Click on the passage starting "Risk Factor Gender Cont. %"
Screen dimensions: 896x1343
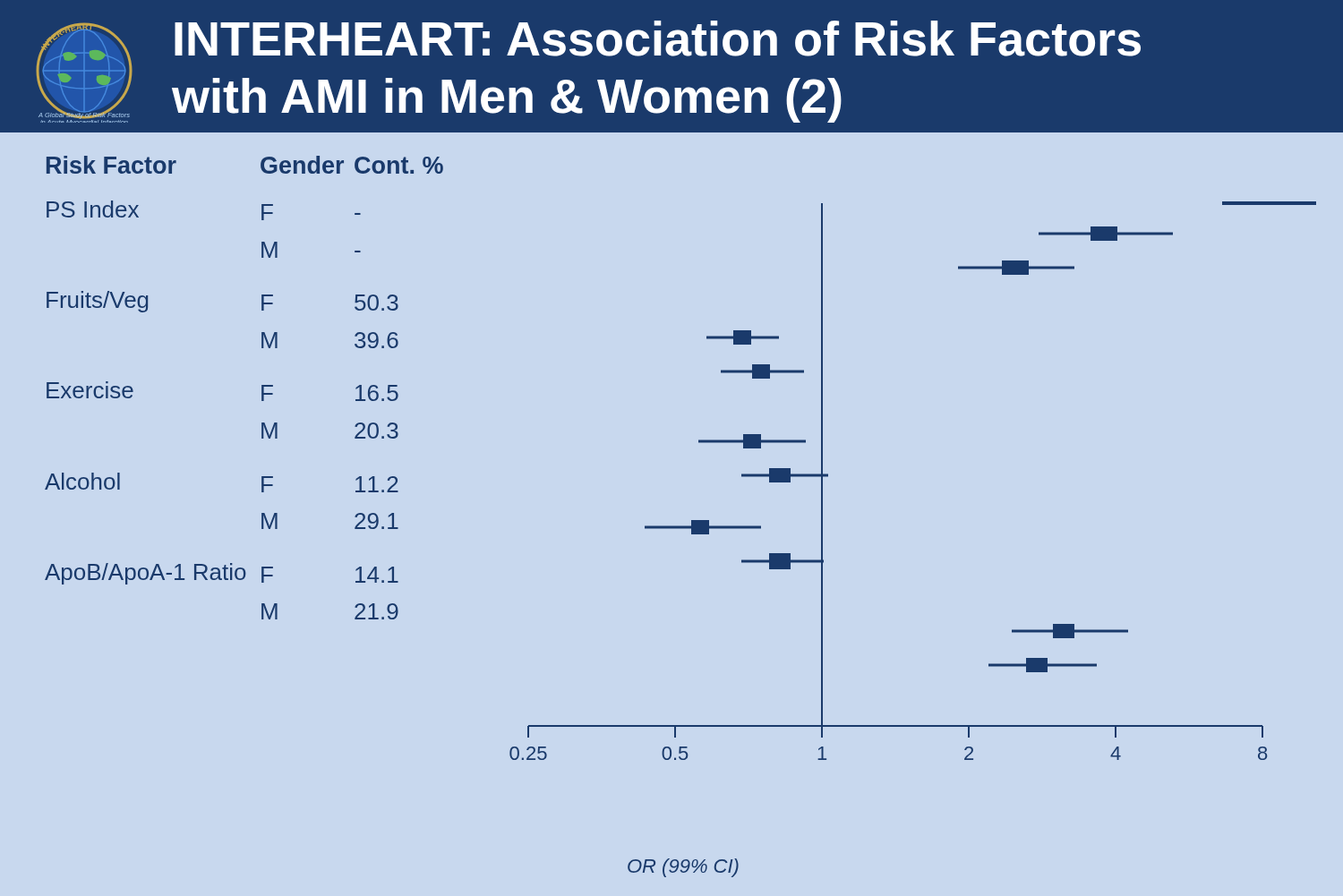click(251, 166)
